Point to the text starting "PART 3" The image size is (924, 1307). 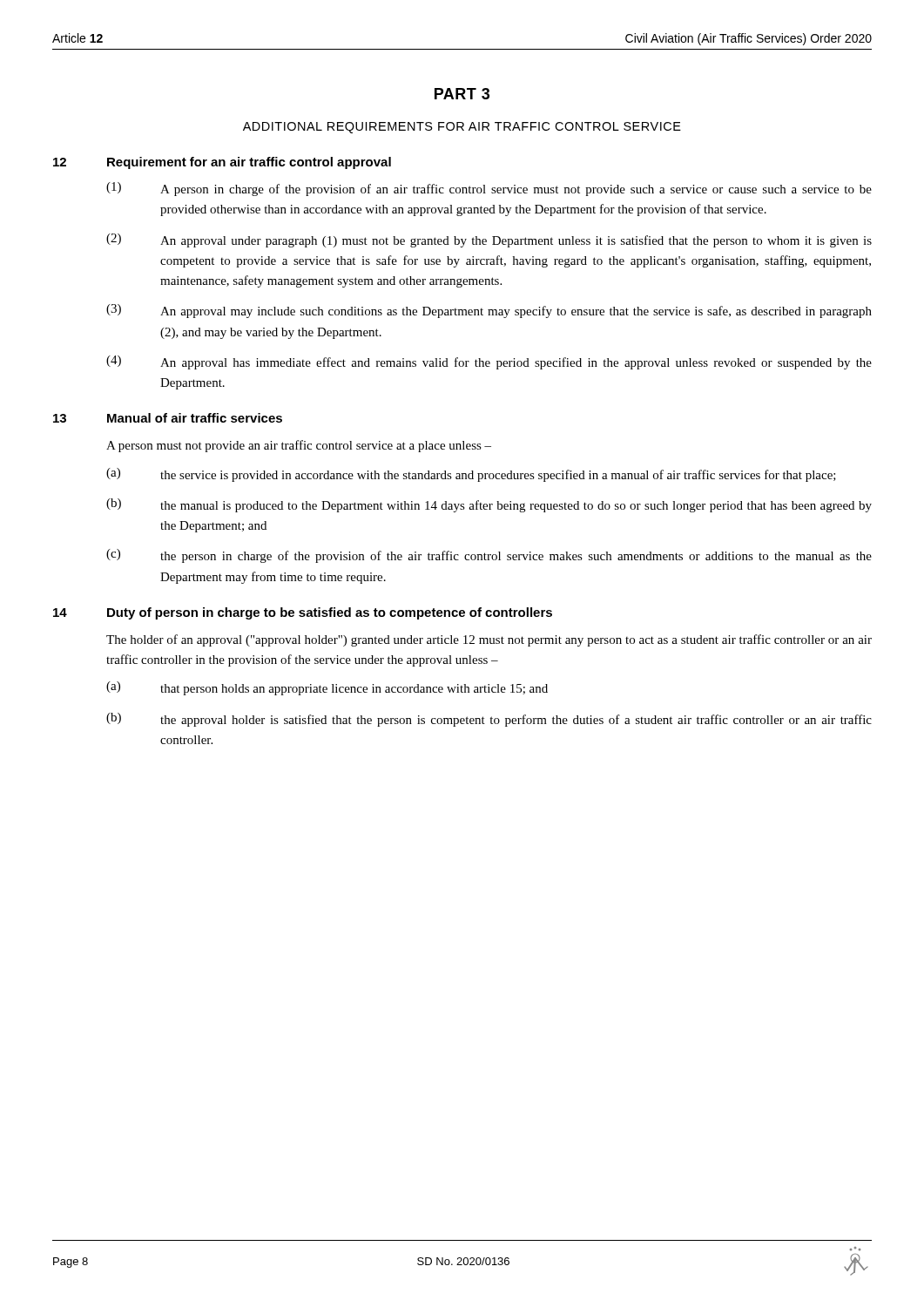pyautogui.click(x=462, y=94)
